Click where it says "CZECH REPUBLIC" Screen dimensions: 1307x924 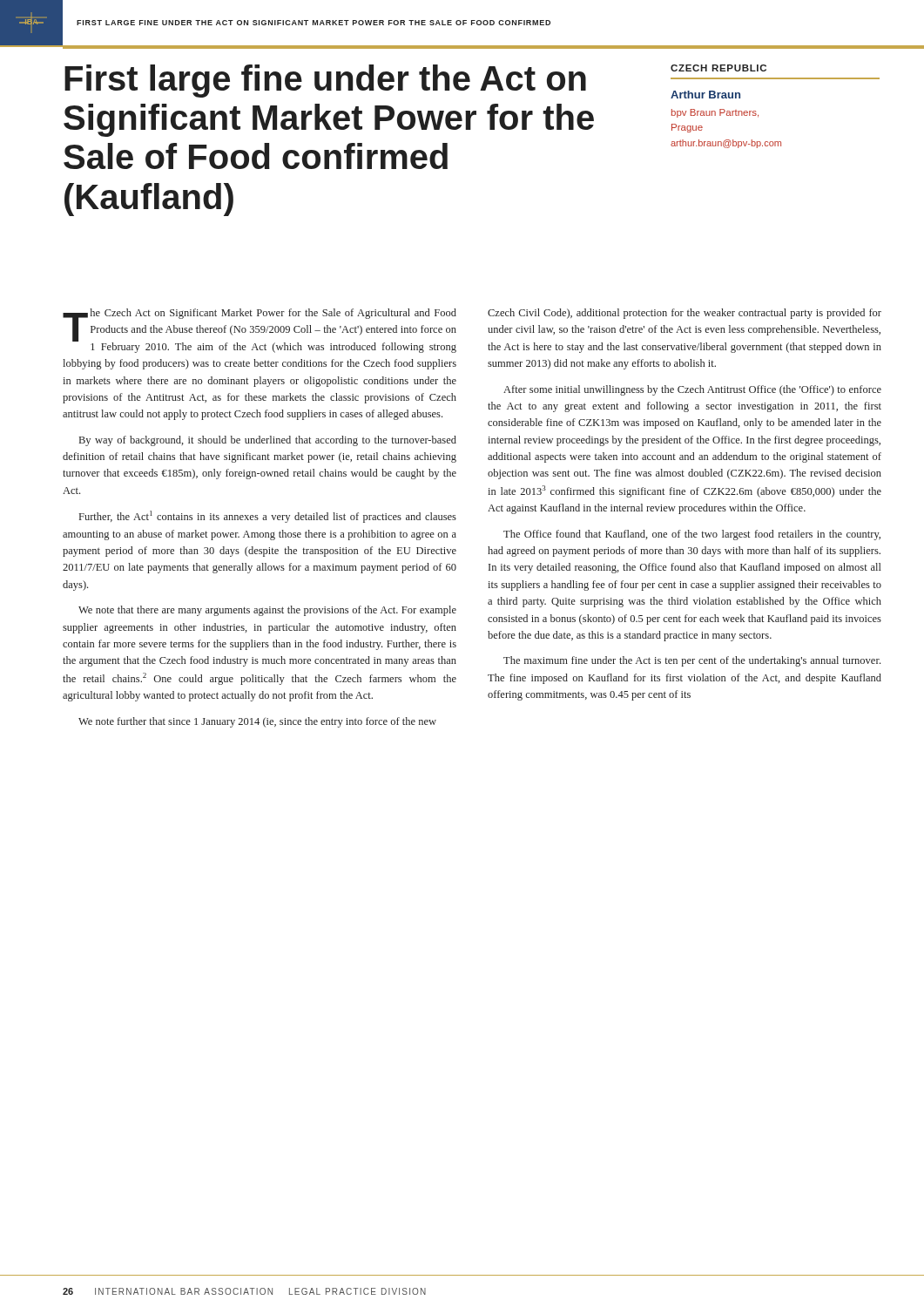[x=719, y=68]
